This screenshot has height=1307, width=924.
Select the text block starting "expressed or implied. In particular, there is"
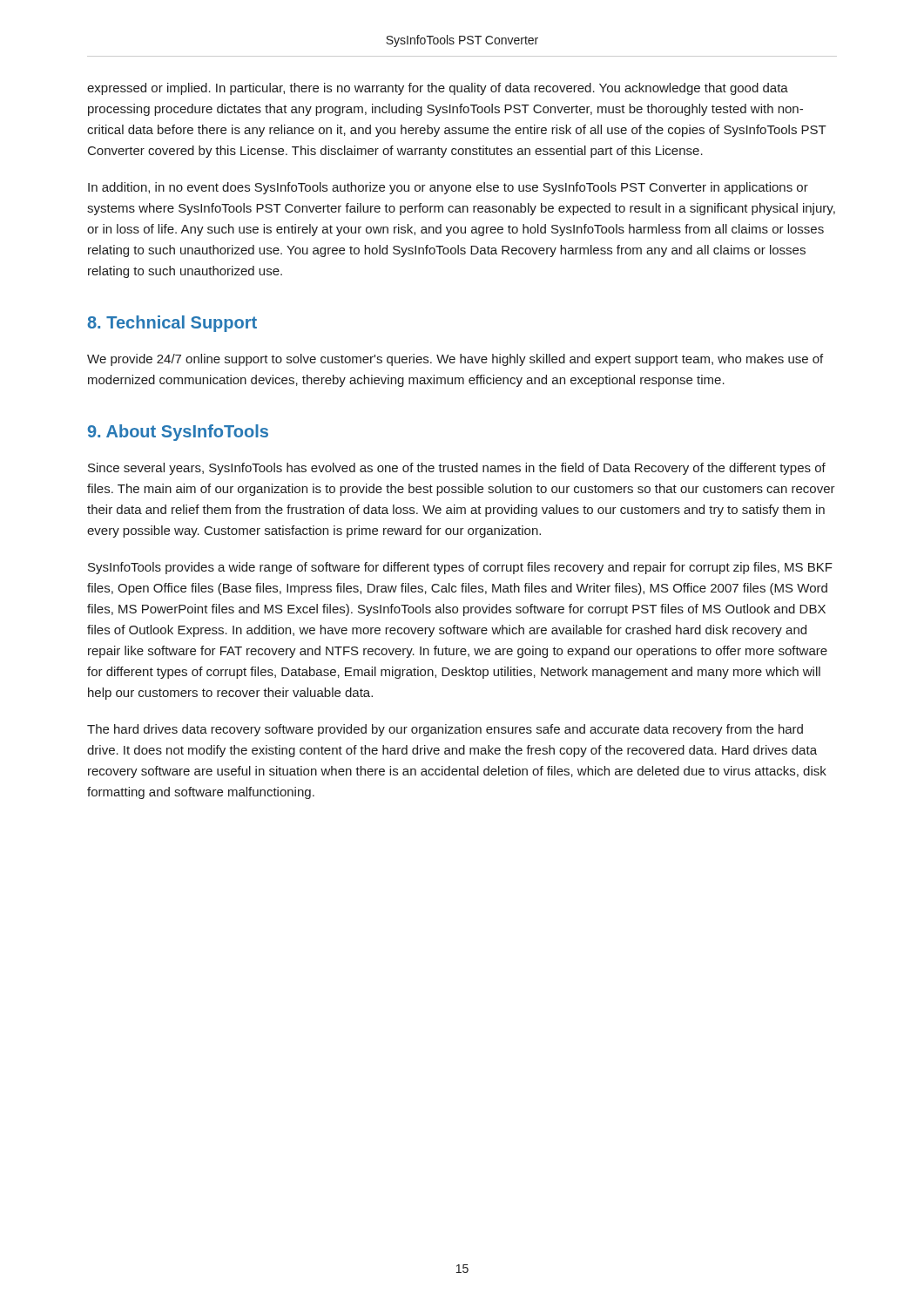click(x=457, y=119)
